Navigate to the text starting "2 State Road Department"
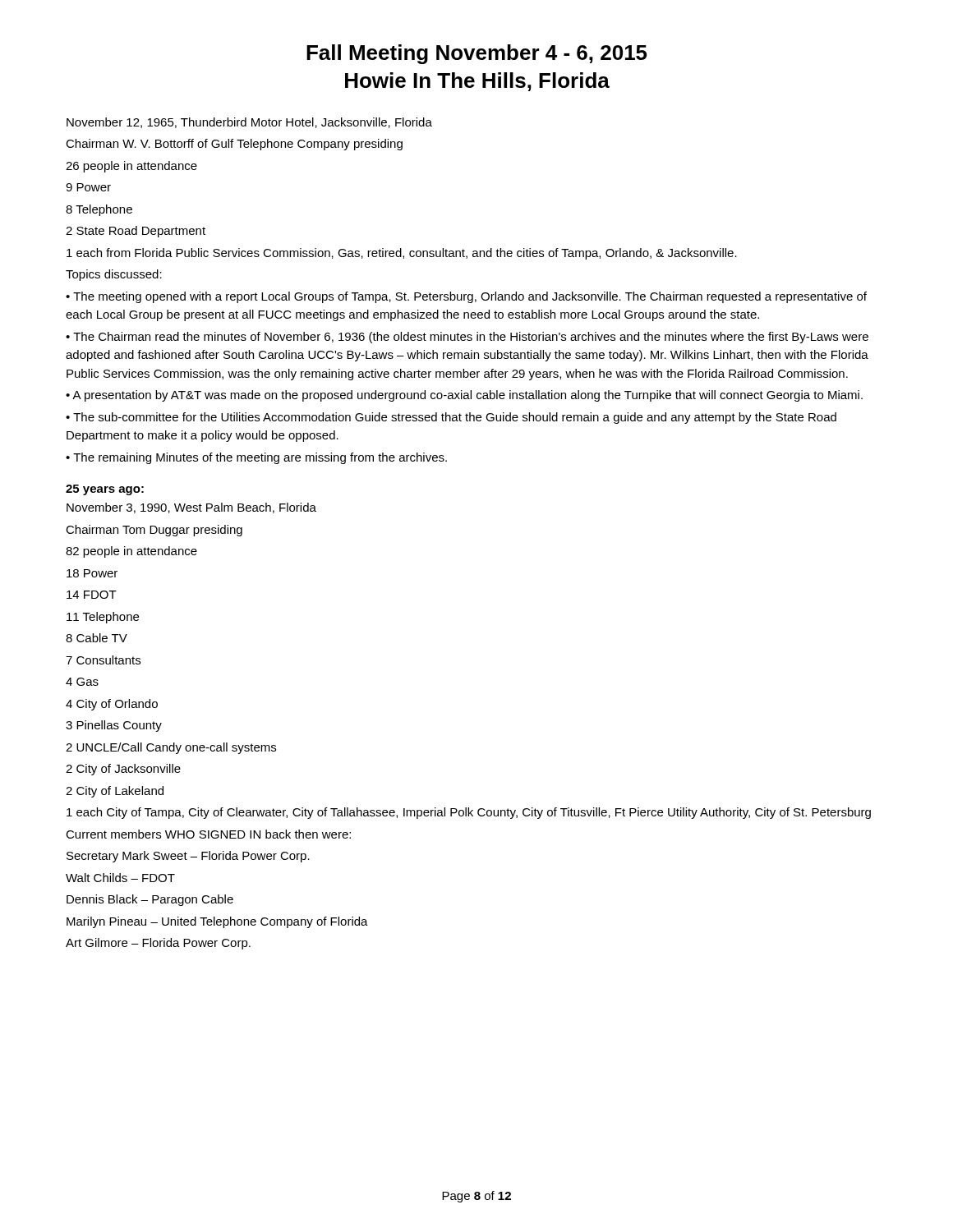The height and width of the screenshot is (1232, 953). [136, 230]
